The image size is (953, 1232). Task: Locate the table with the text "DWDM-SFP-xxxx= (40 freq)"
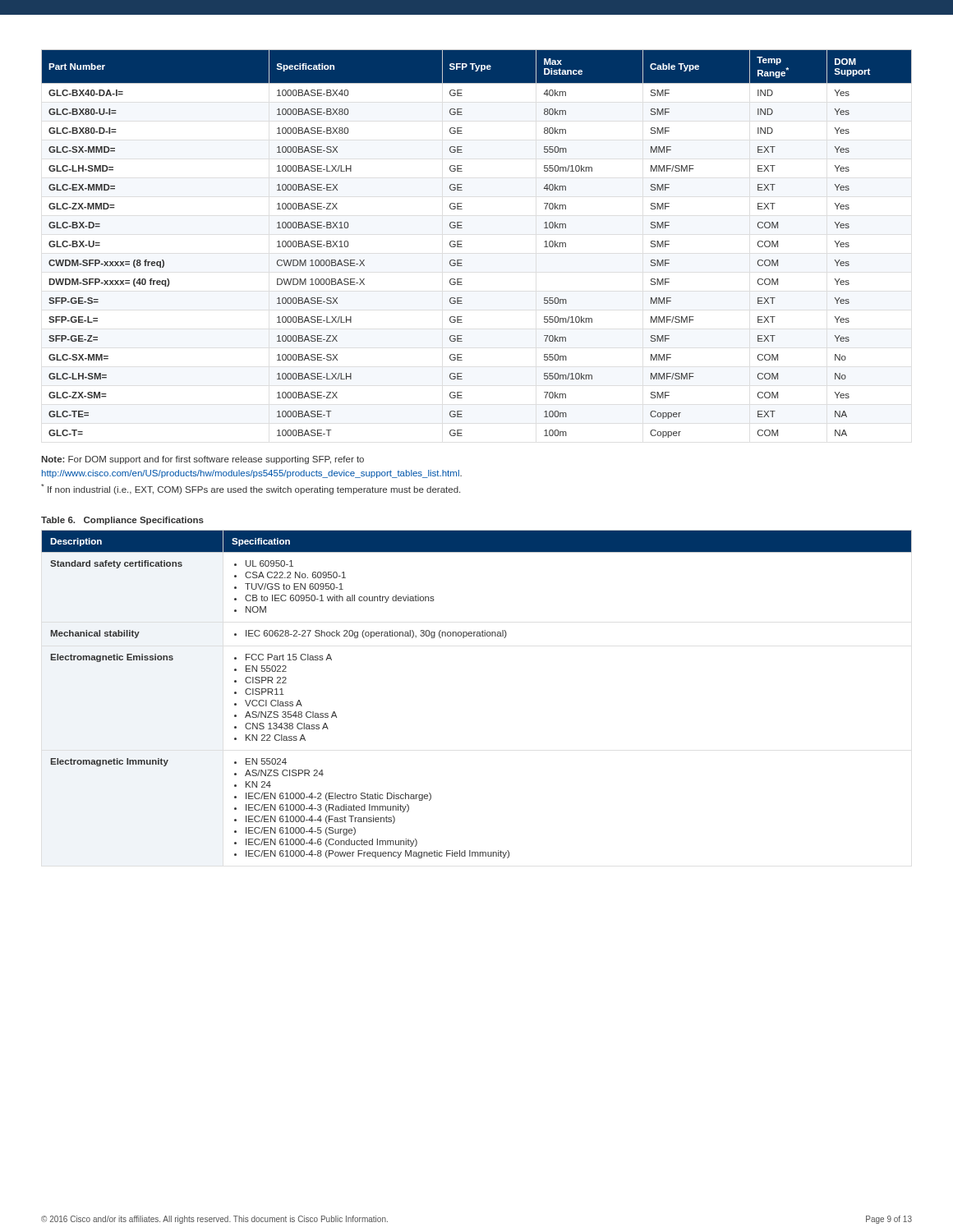click(x=476, y=246)
